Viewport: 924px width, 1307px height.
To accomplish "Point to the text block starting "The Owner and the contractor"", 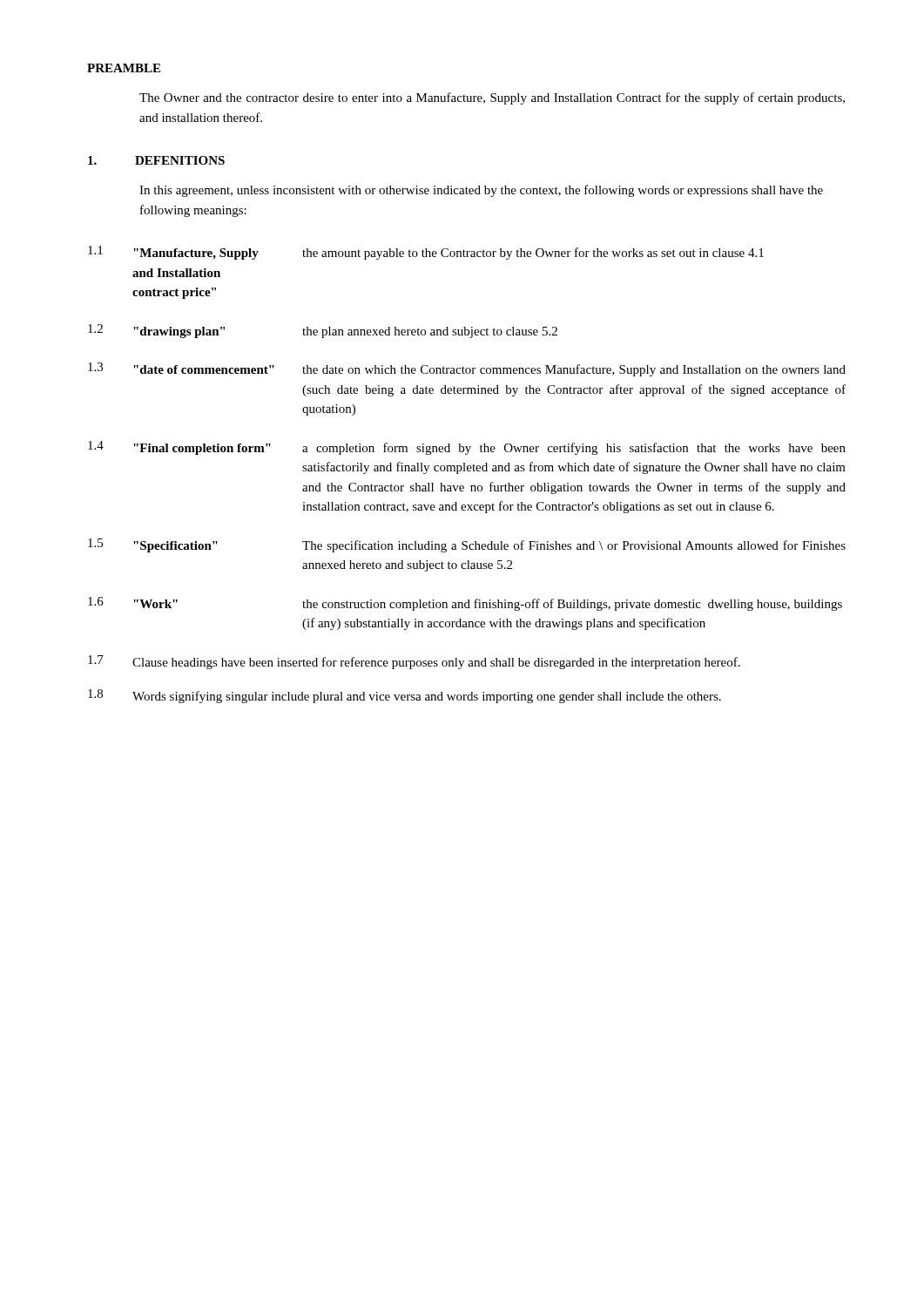I will (x=492, y=108).
